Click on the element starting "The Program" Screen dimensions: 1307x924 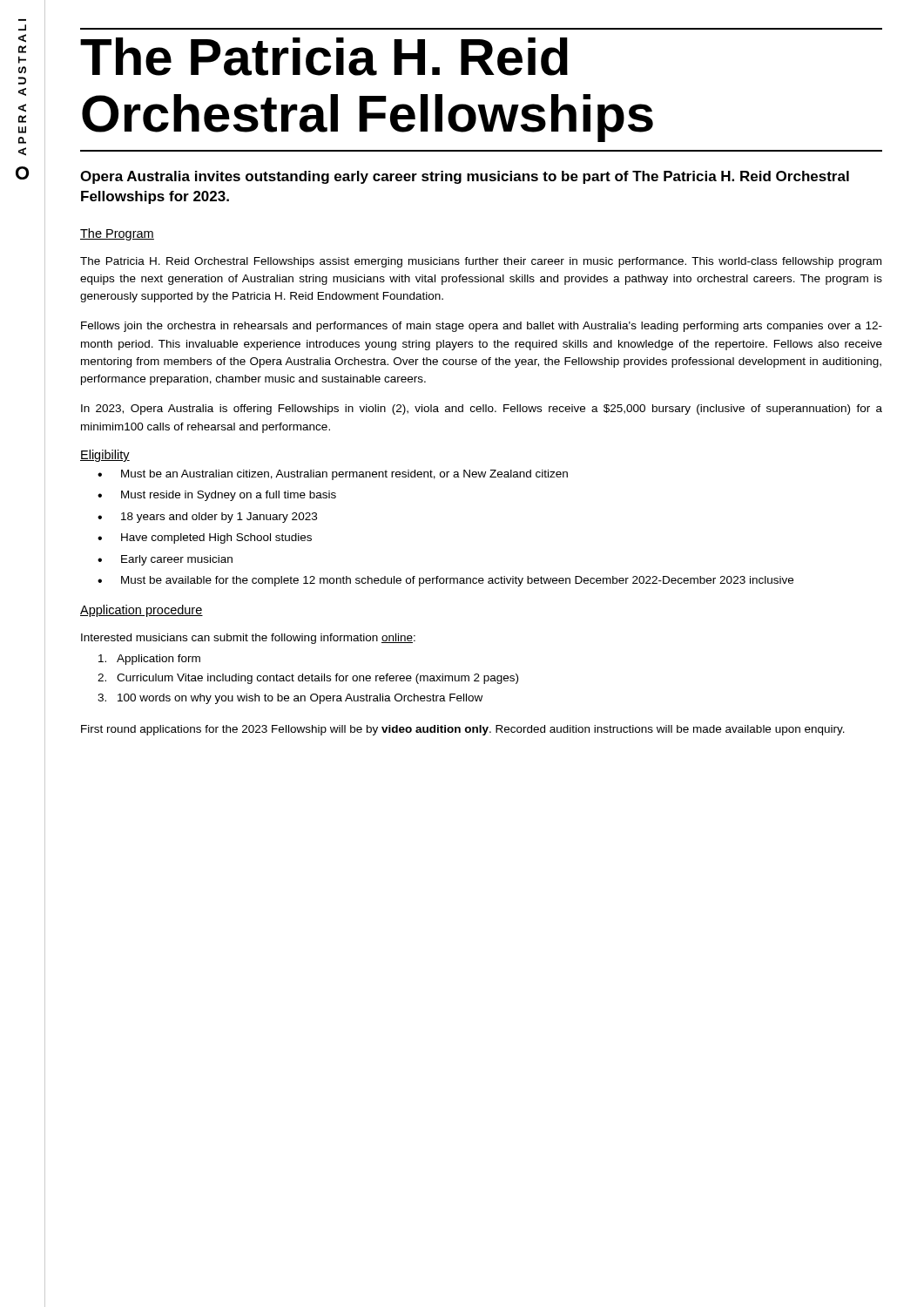[117, 234]
